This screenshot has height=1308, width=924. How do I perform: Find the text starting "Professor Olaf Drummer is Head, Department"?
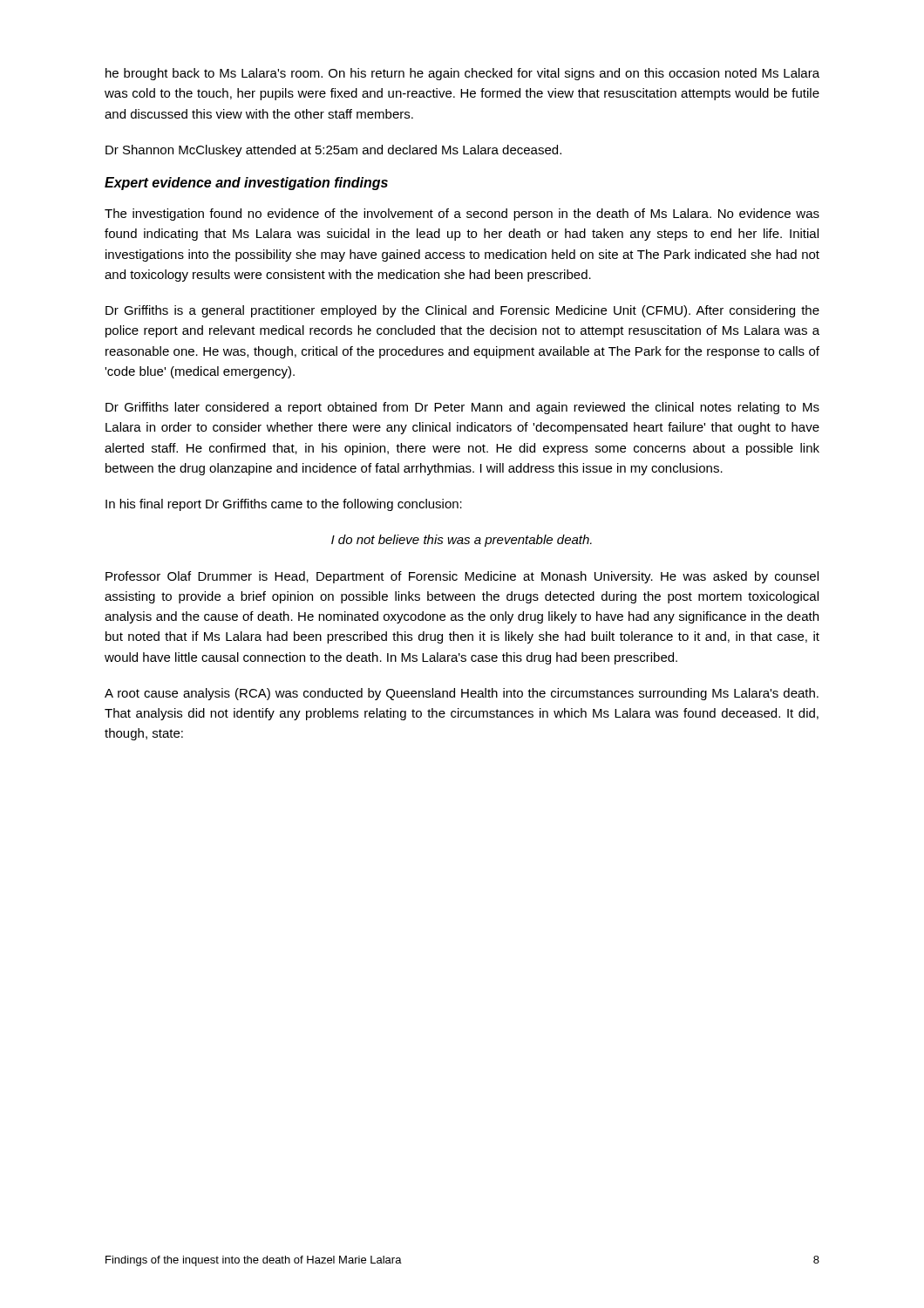[462, 616]
